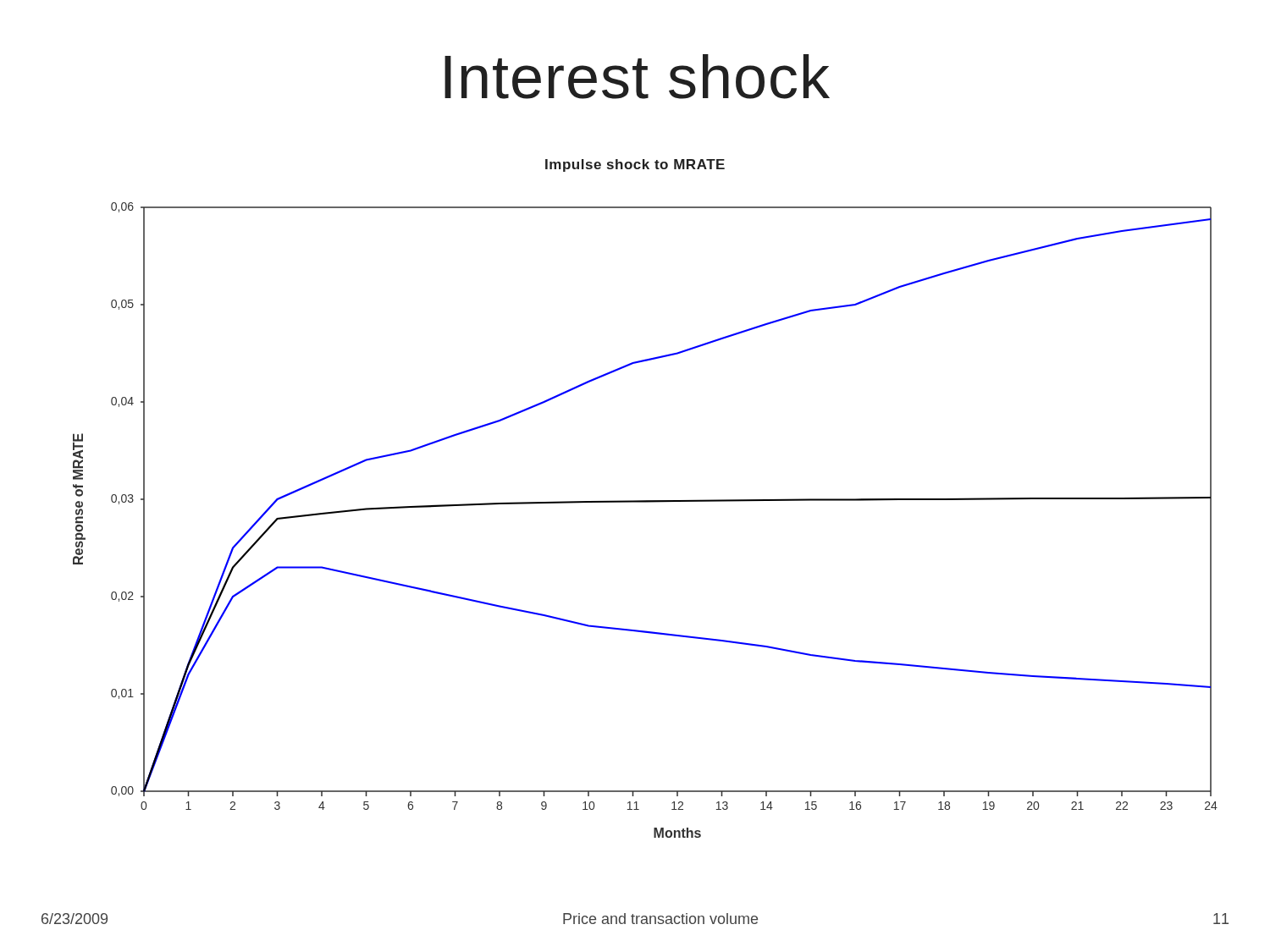This screenshot has width=1270, height=952.
Task: Locate a continuous plot
Action: point(648,518)
